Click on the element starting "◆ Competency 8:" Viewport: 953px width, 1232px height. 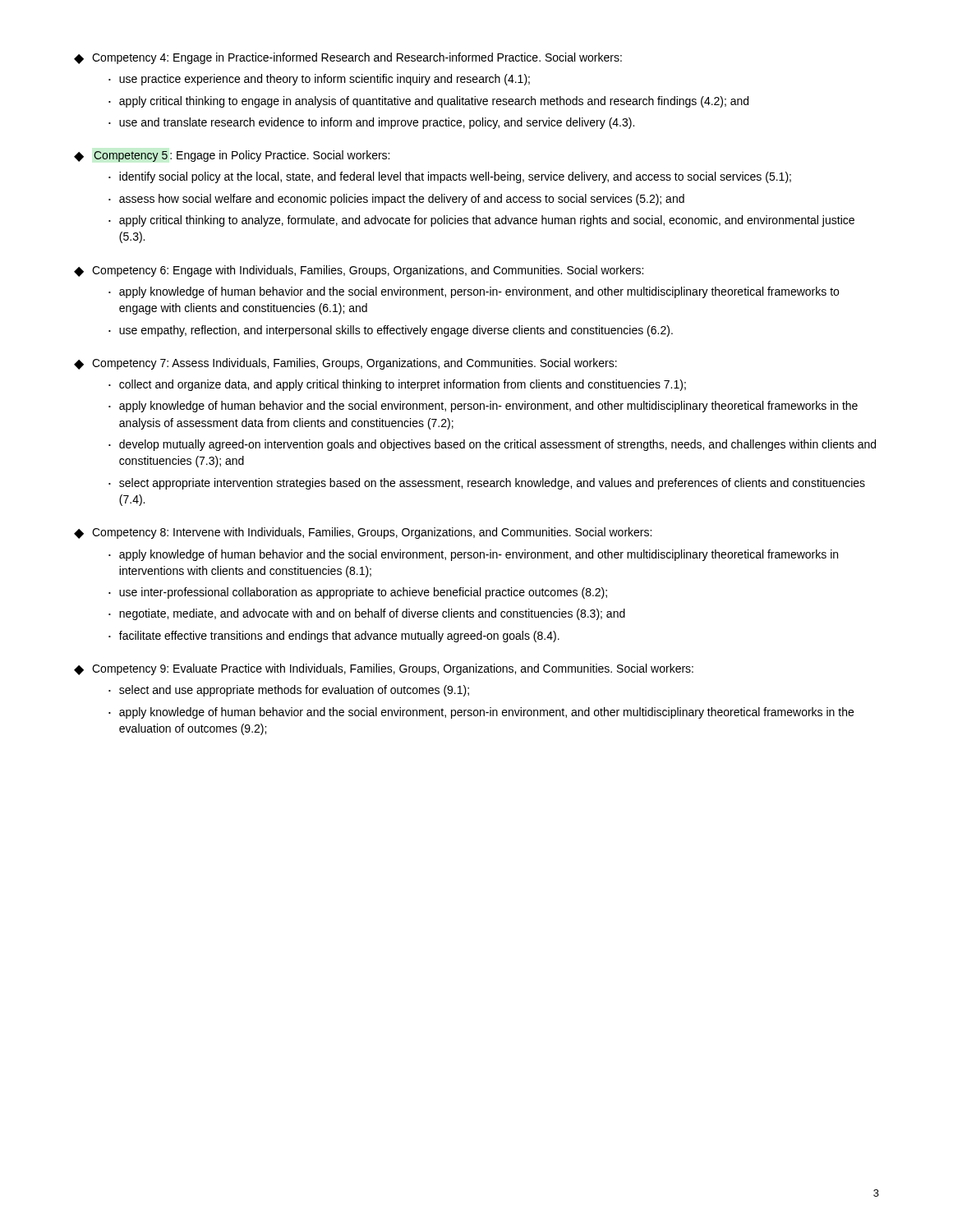point(476,587)
